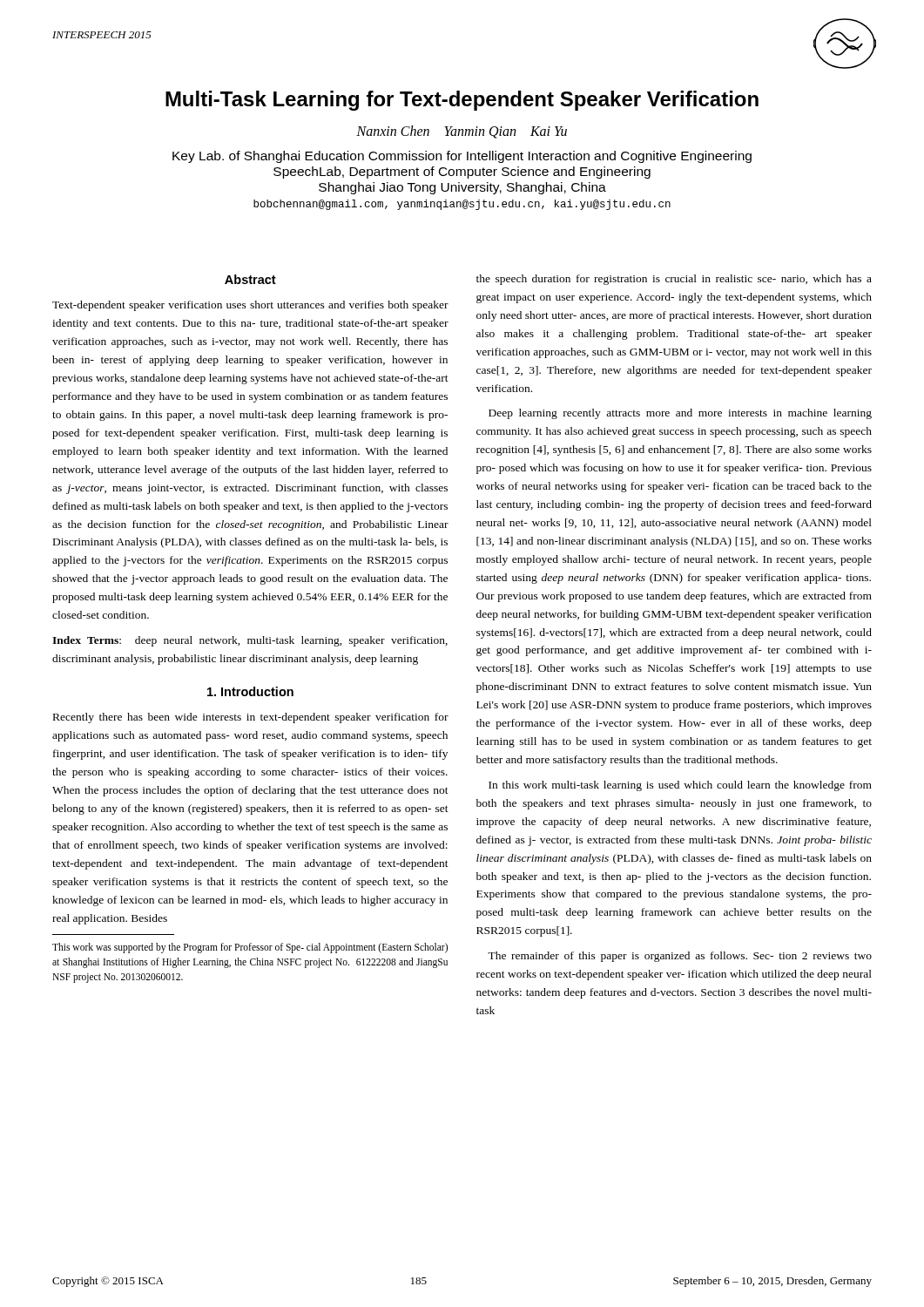Screen dimensions: 1307x924
Task: Point to the block beginning "Key Lab. of Shanghai Education Commission"
Action: [x=462, y=171]
